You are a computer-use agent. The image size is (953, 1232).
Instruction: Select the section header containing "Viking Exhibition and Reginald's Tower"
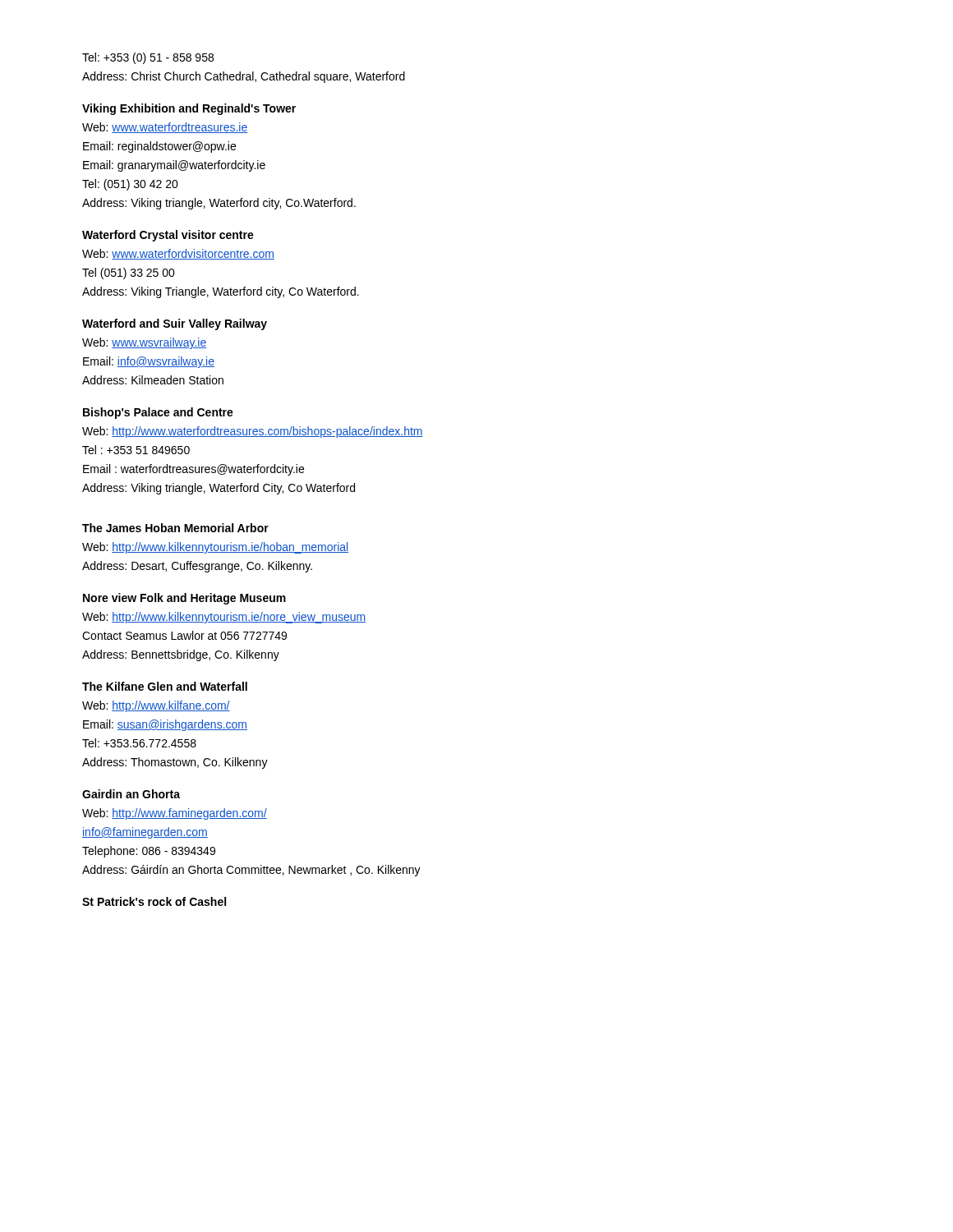[x=189, y=108]
